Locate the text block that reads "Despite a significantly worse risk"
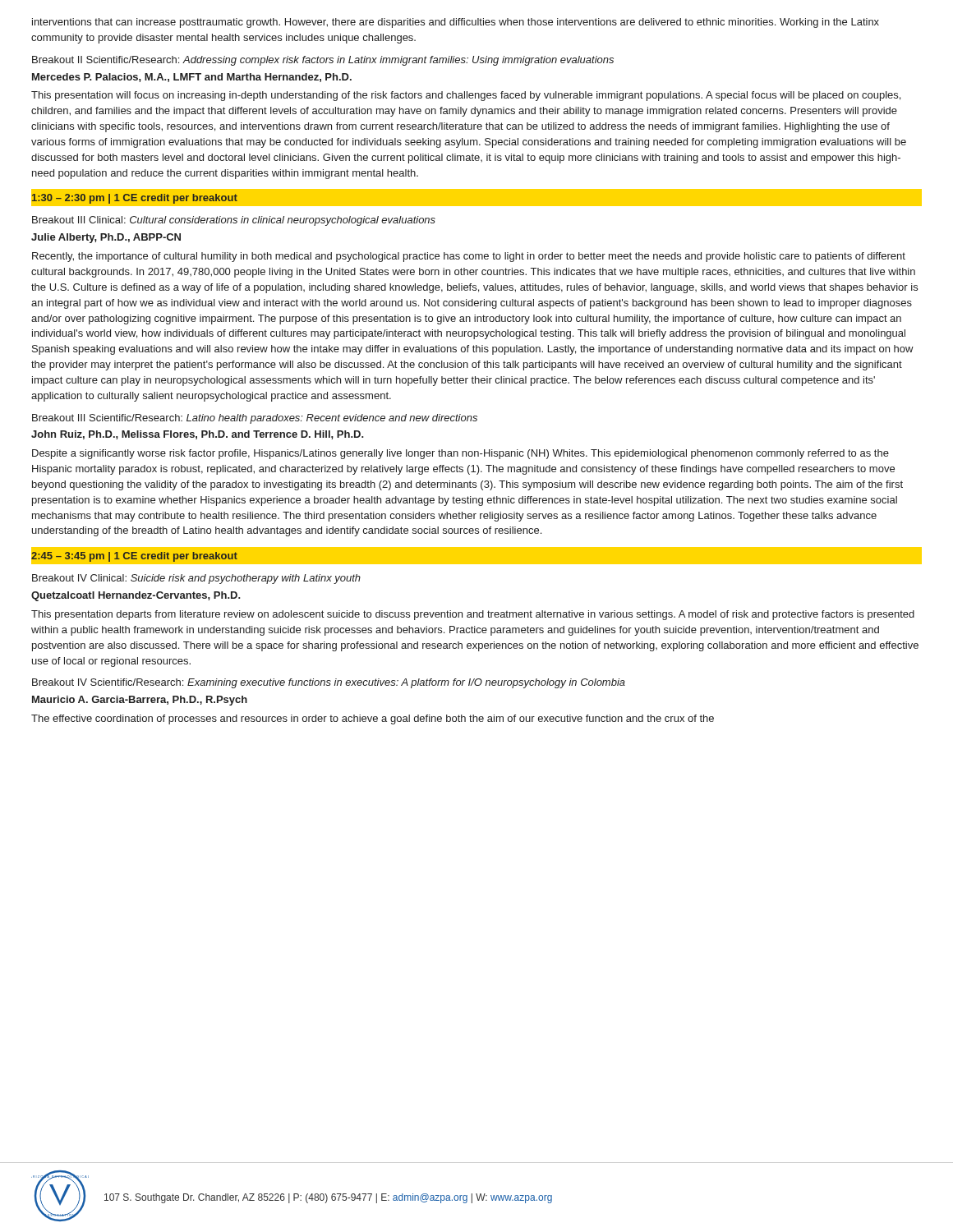Viewport: 953px width, 1232px height. (x=476, y=493)
